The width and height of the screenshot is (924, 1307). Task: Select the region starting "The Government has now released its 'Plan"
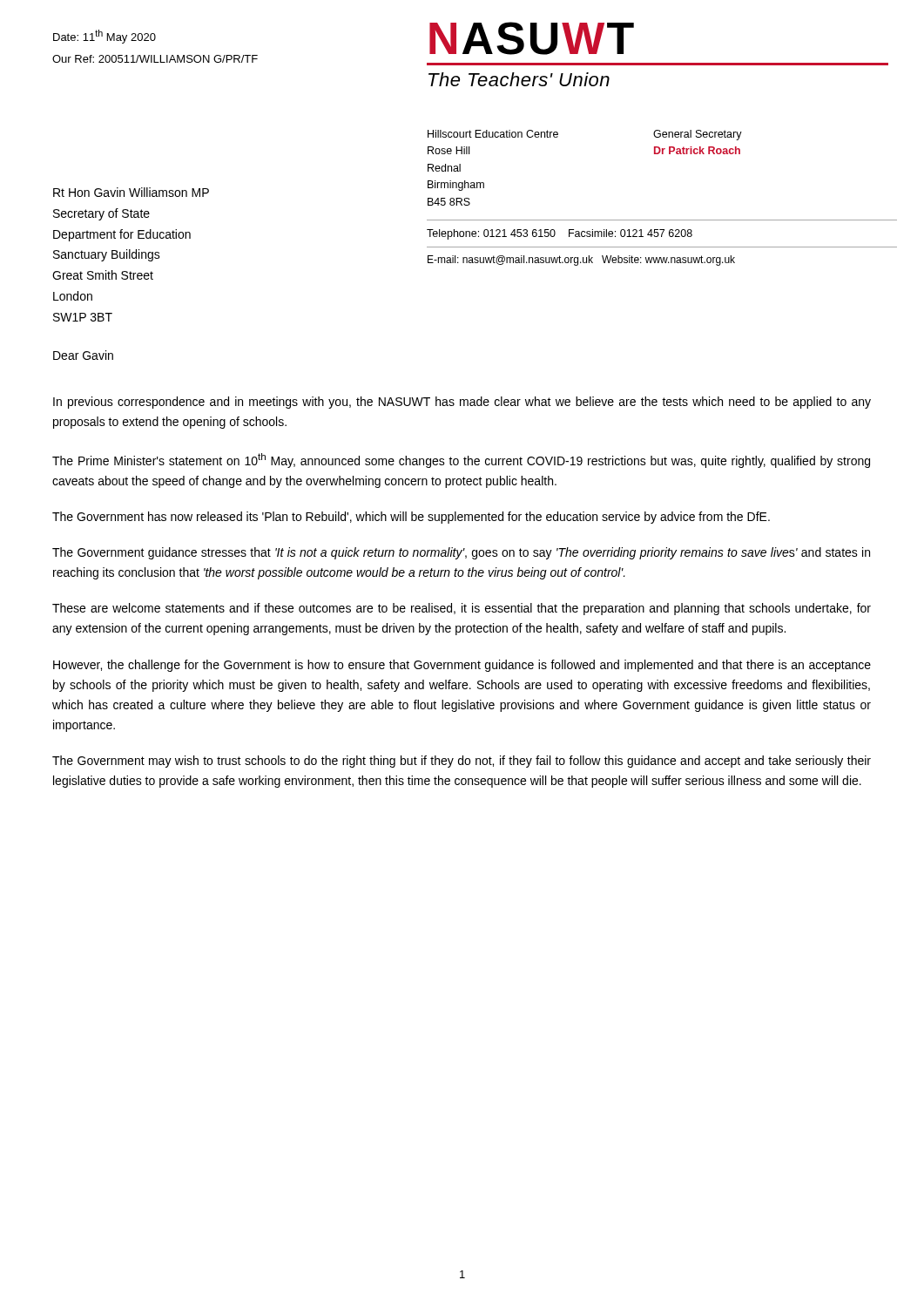point(462,517)
